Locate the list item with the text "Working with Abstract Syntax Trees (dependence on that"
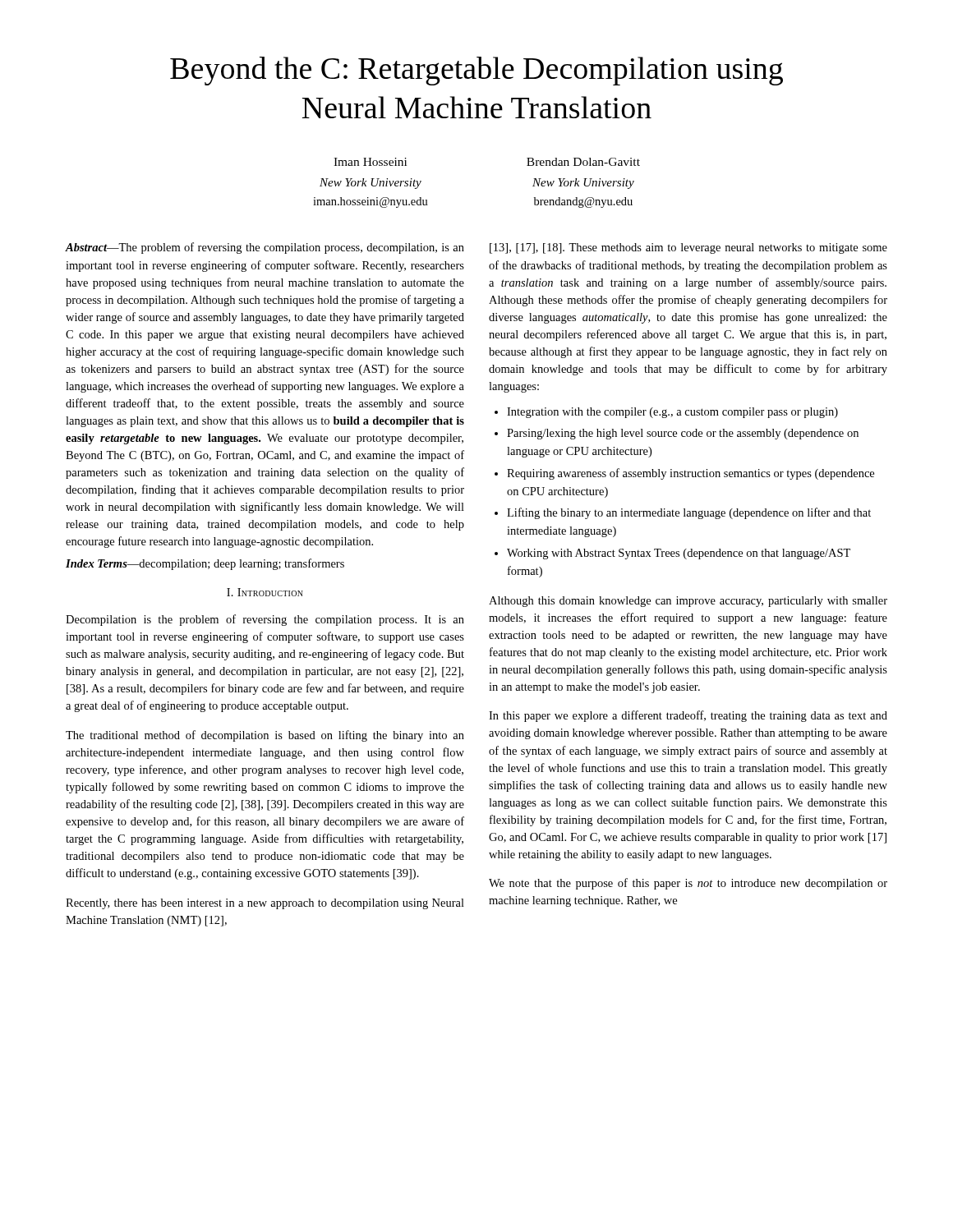953x1232 pixels. pos(679,562)
